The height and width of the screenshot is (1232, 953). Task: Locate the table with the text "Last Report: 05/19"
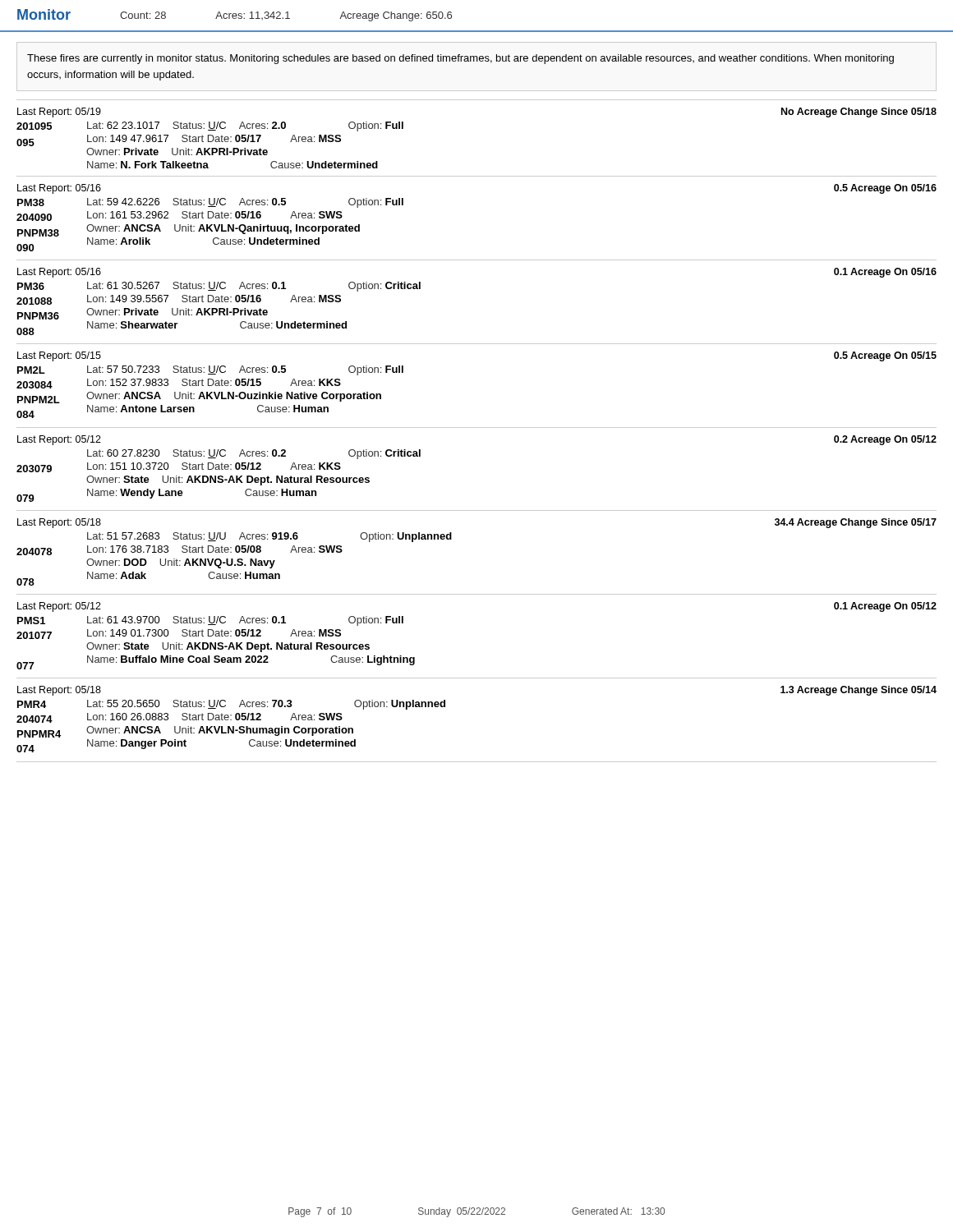476,138
